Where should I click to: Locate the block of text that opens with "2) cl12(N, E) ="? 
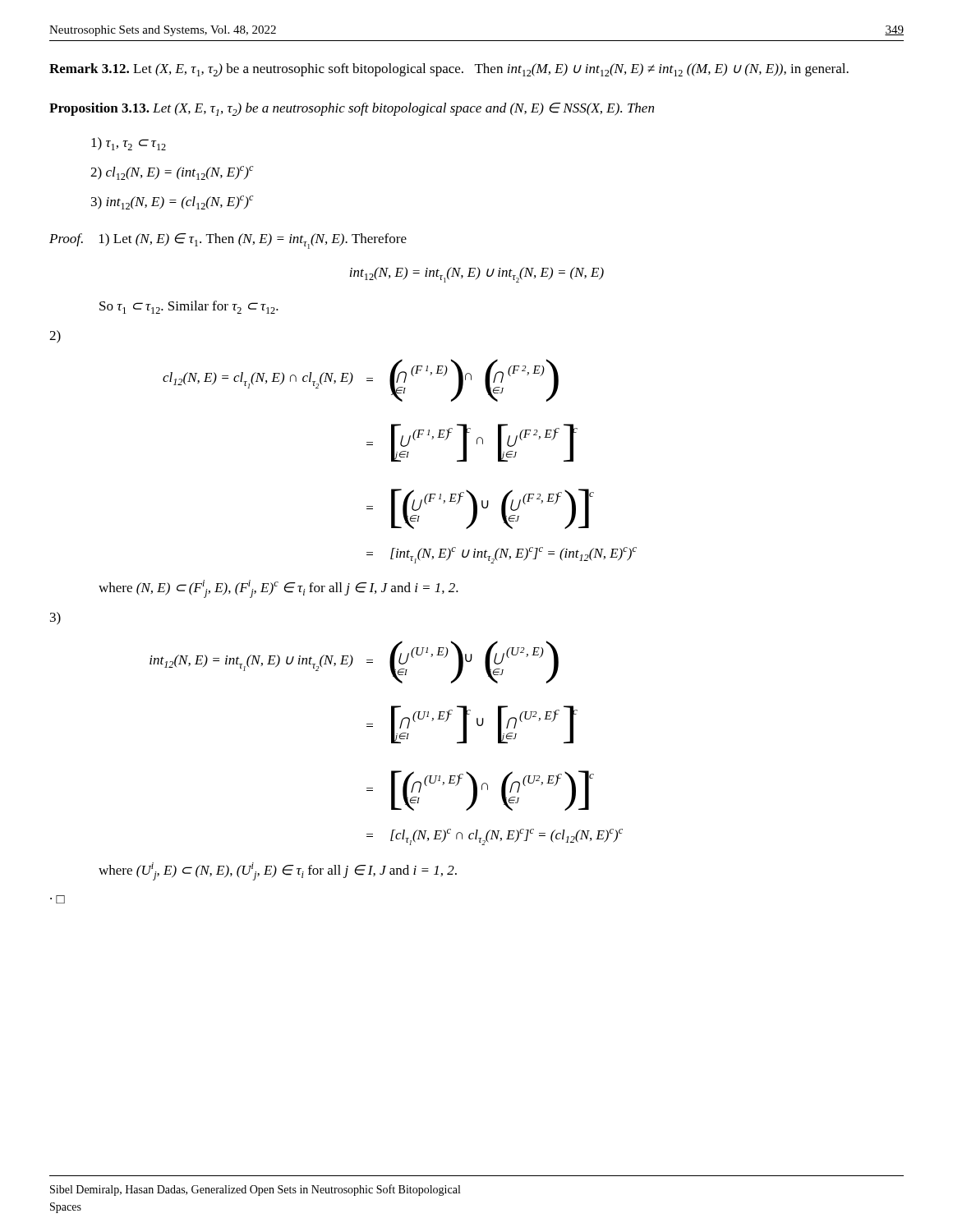(172, 172)
